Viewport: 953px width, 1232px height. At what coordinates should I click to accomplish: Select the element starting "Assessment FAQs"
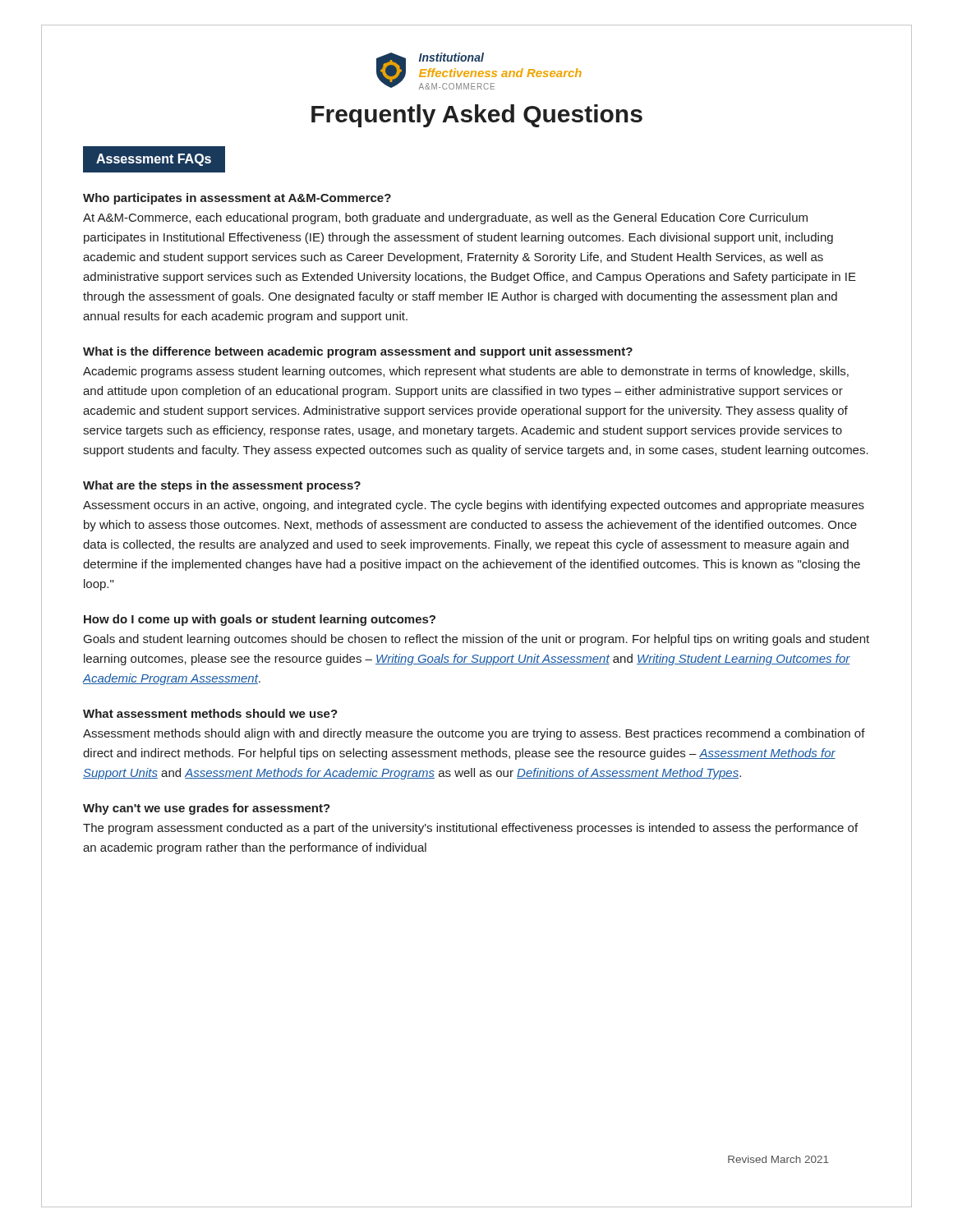[x=154, y=159]
